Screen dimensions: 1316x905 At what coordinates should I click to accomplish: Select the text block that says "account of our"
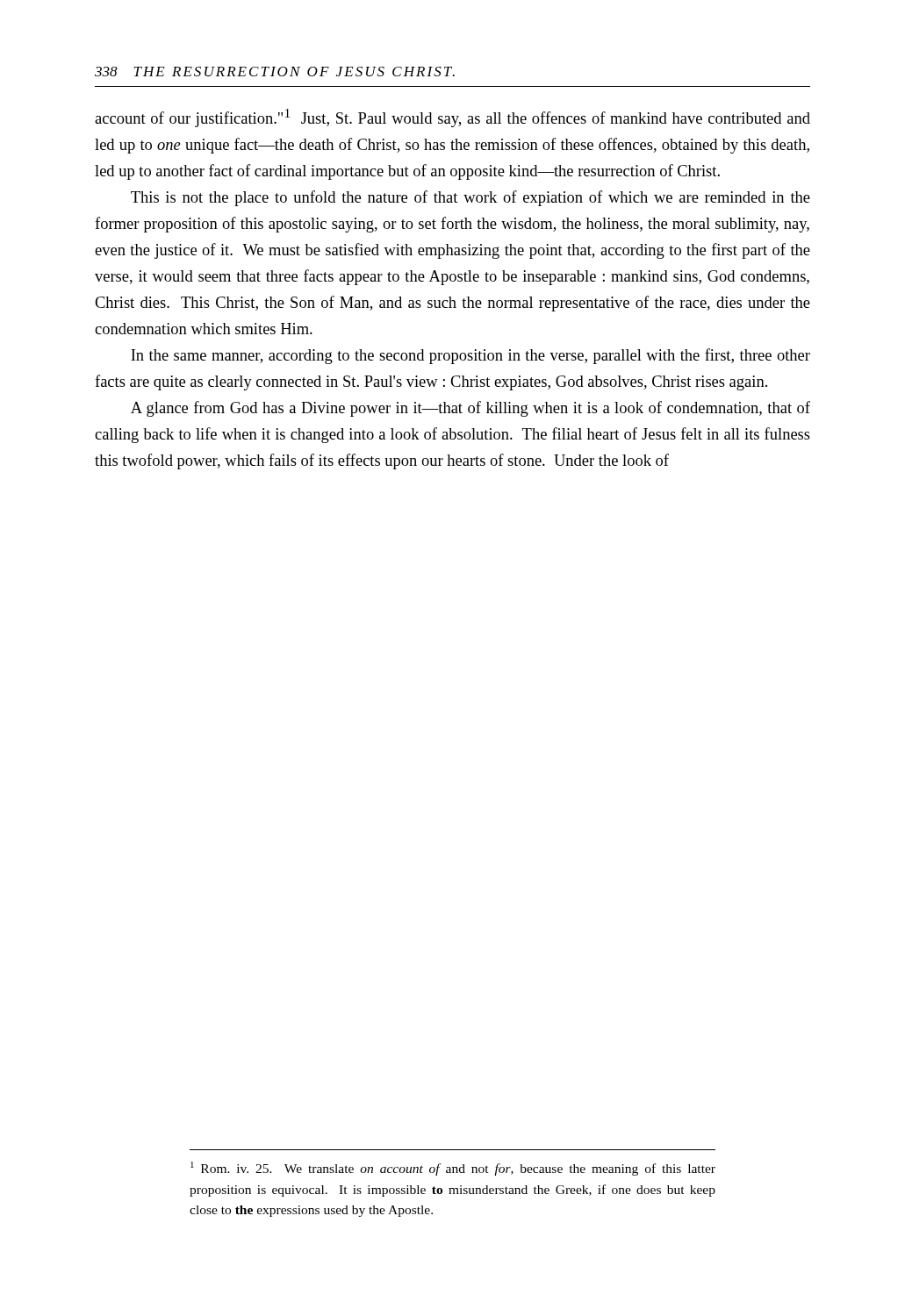pyautogui.click(x=452, y=144)
